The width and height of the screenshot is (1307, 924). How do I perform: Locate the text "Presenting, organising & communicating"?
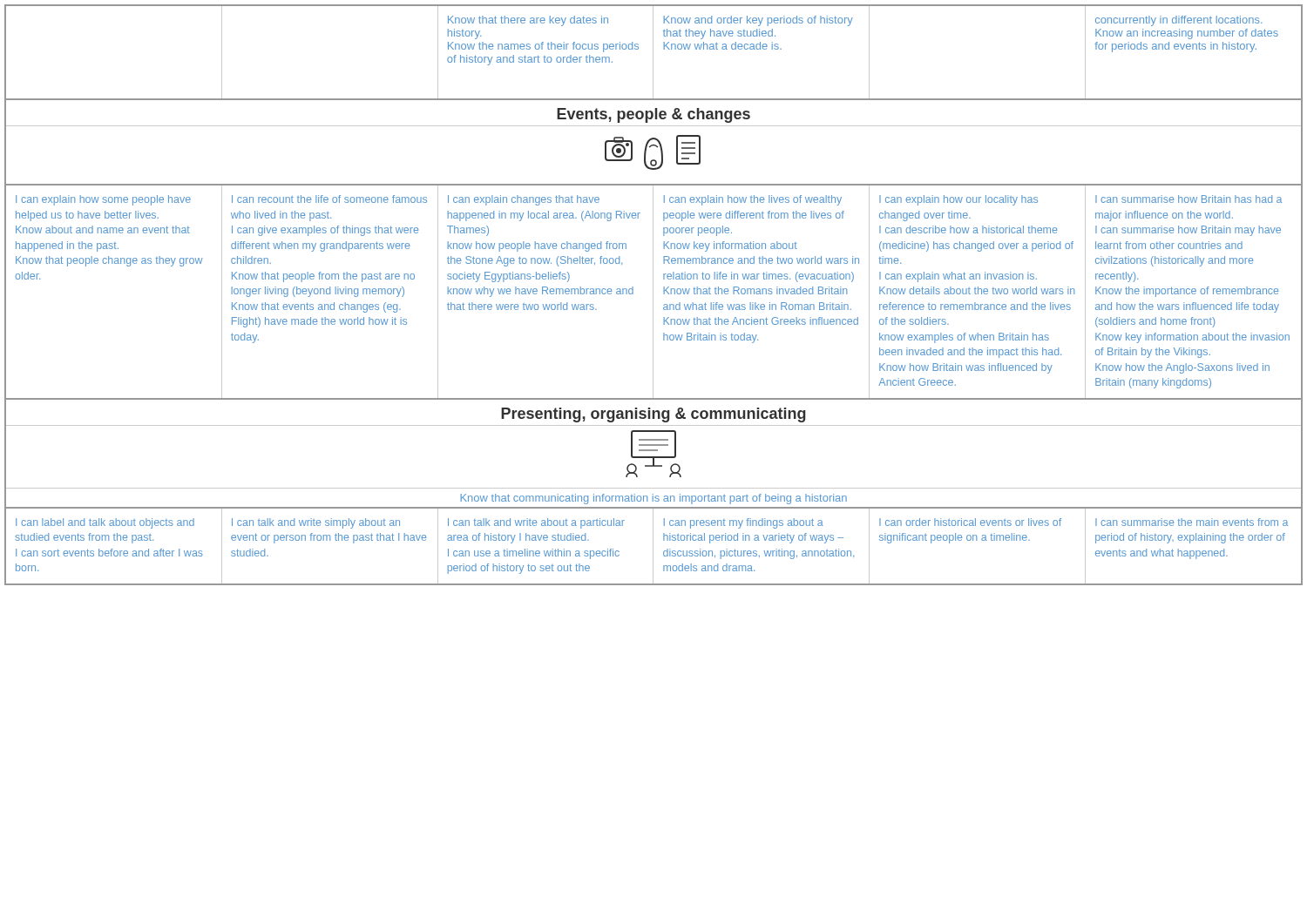(x=654, y=413)
